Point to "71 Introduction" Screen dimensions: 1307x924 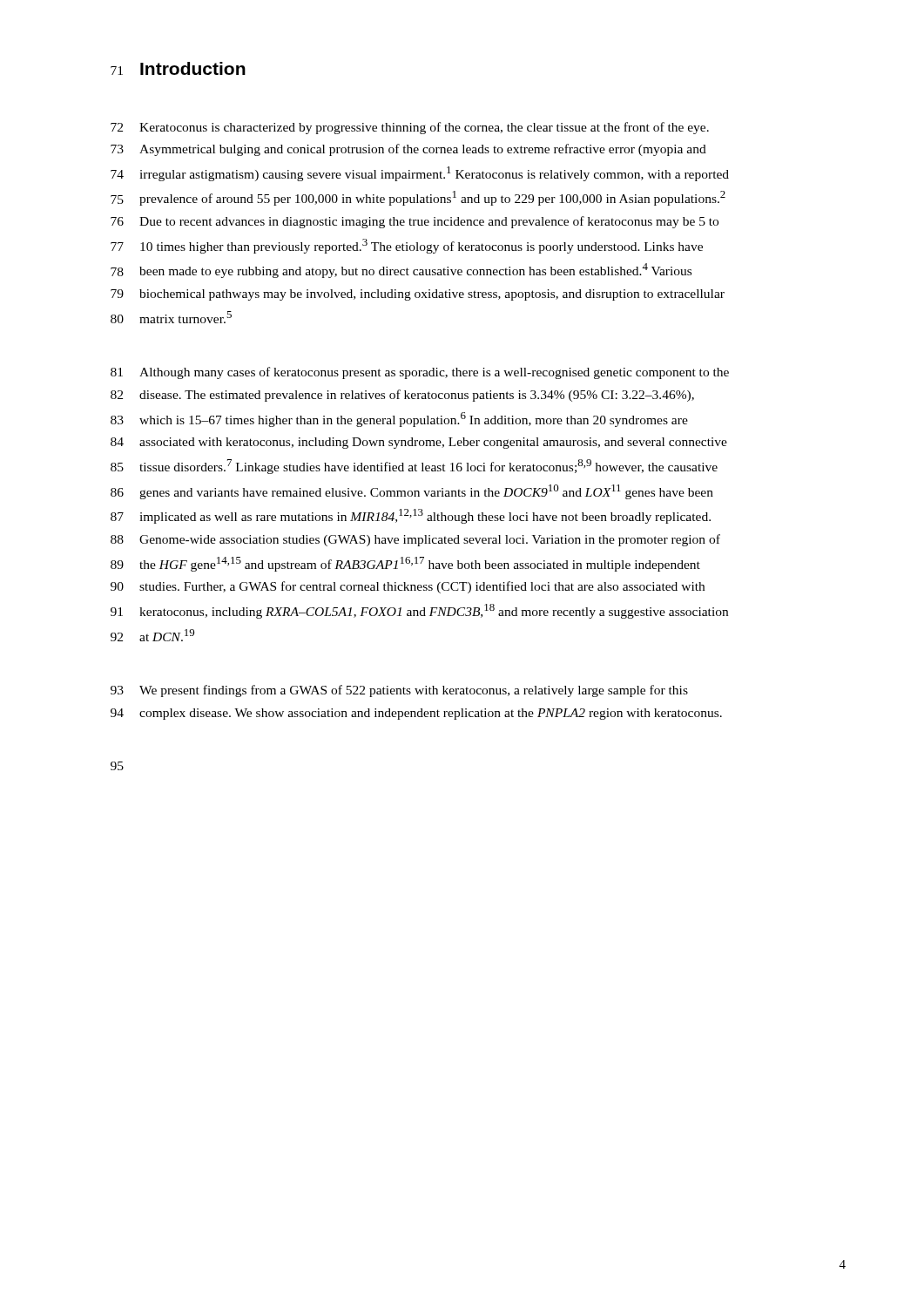(178, 68)
